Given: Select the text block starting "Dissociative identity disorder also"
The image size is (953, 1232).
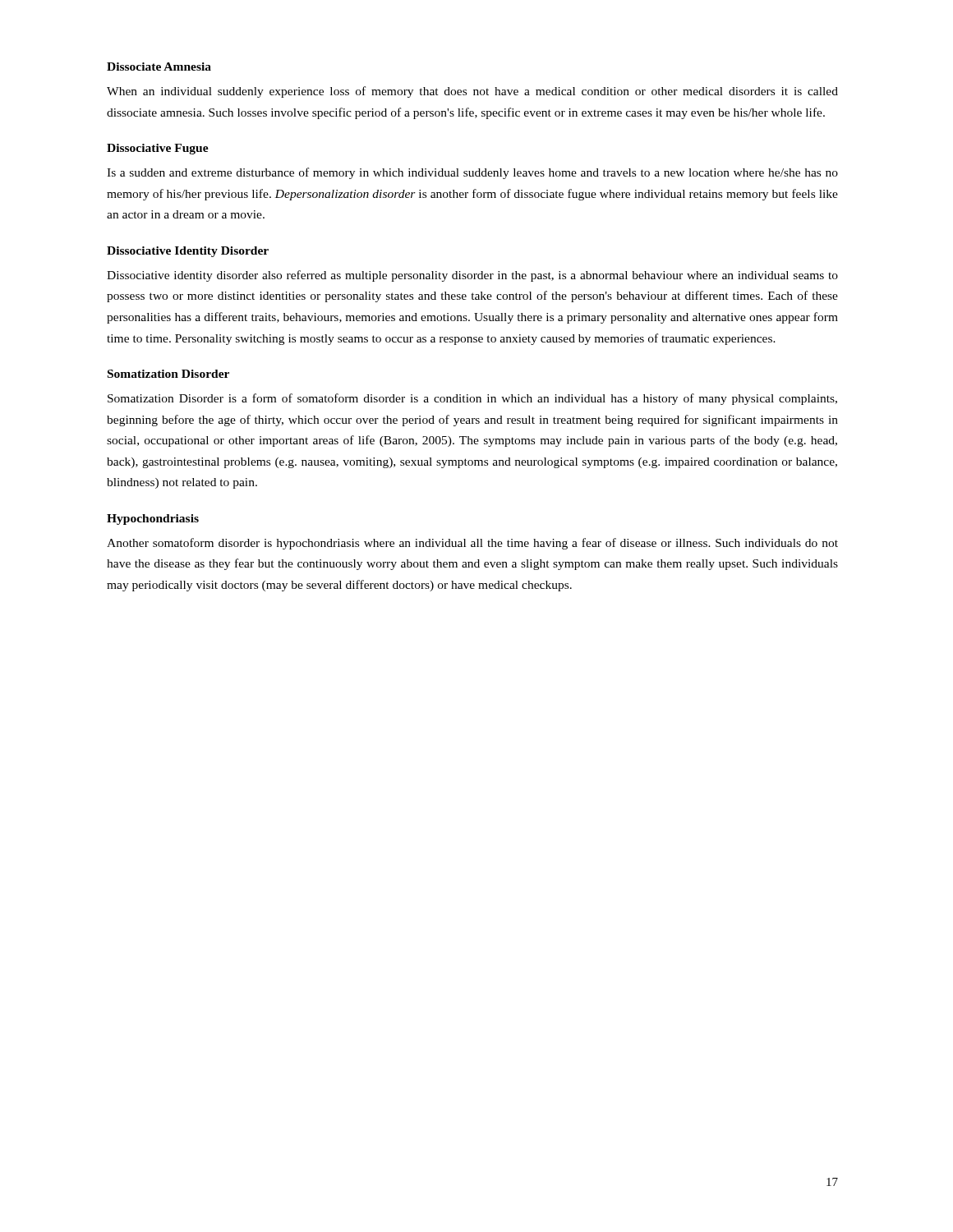Looking at the screenshot, I should click(472, 306).
